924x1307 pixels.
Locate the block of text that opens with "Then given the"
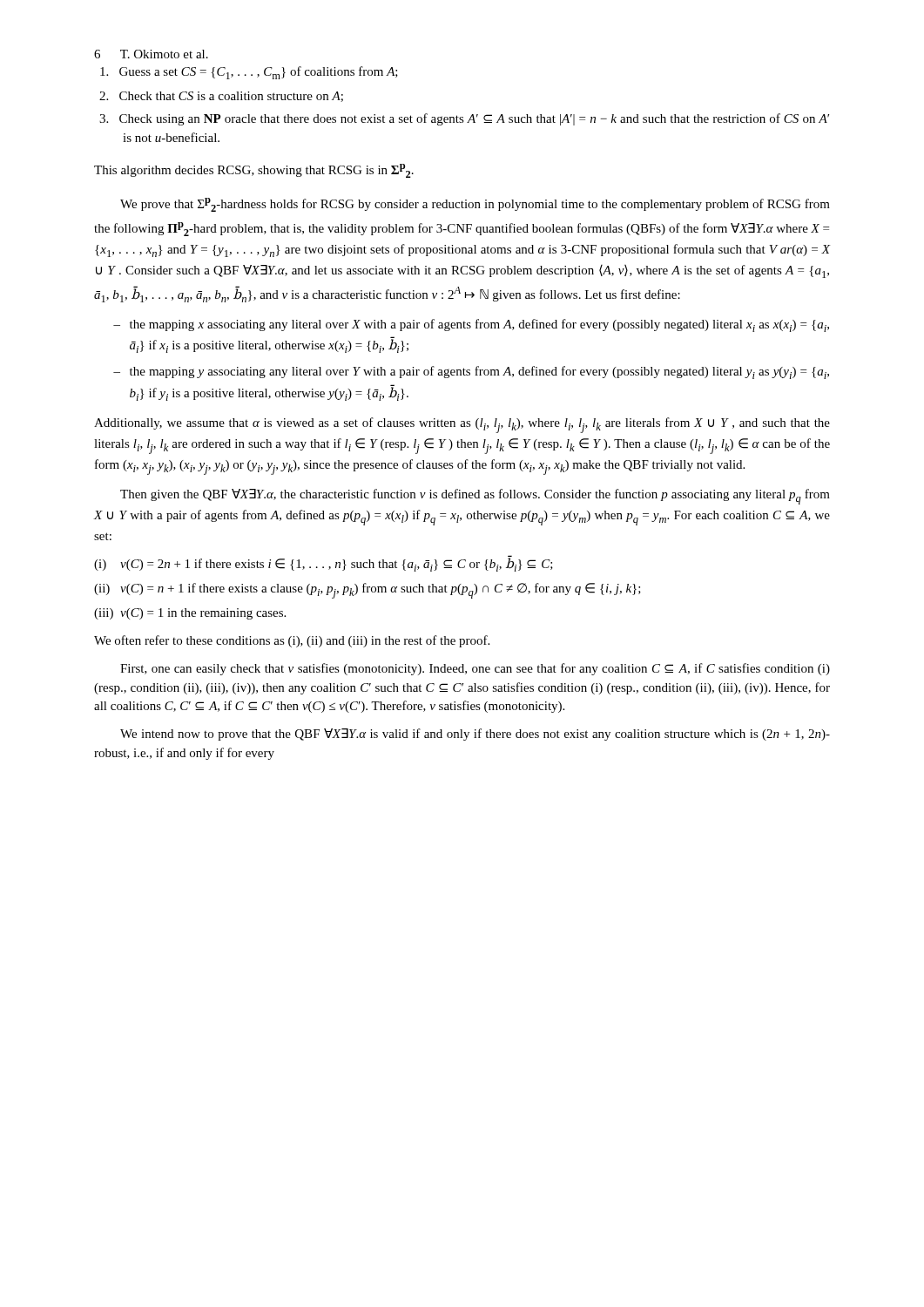(x=462, y=516)
